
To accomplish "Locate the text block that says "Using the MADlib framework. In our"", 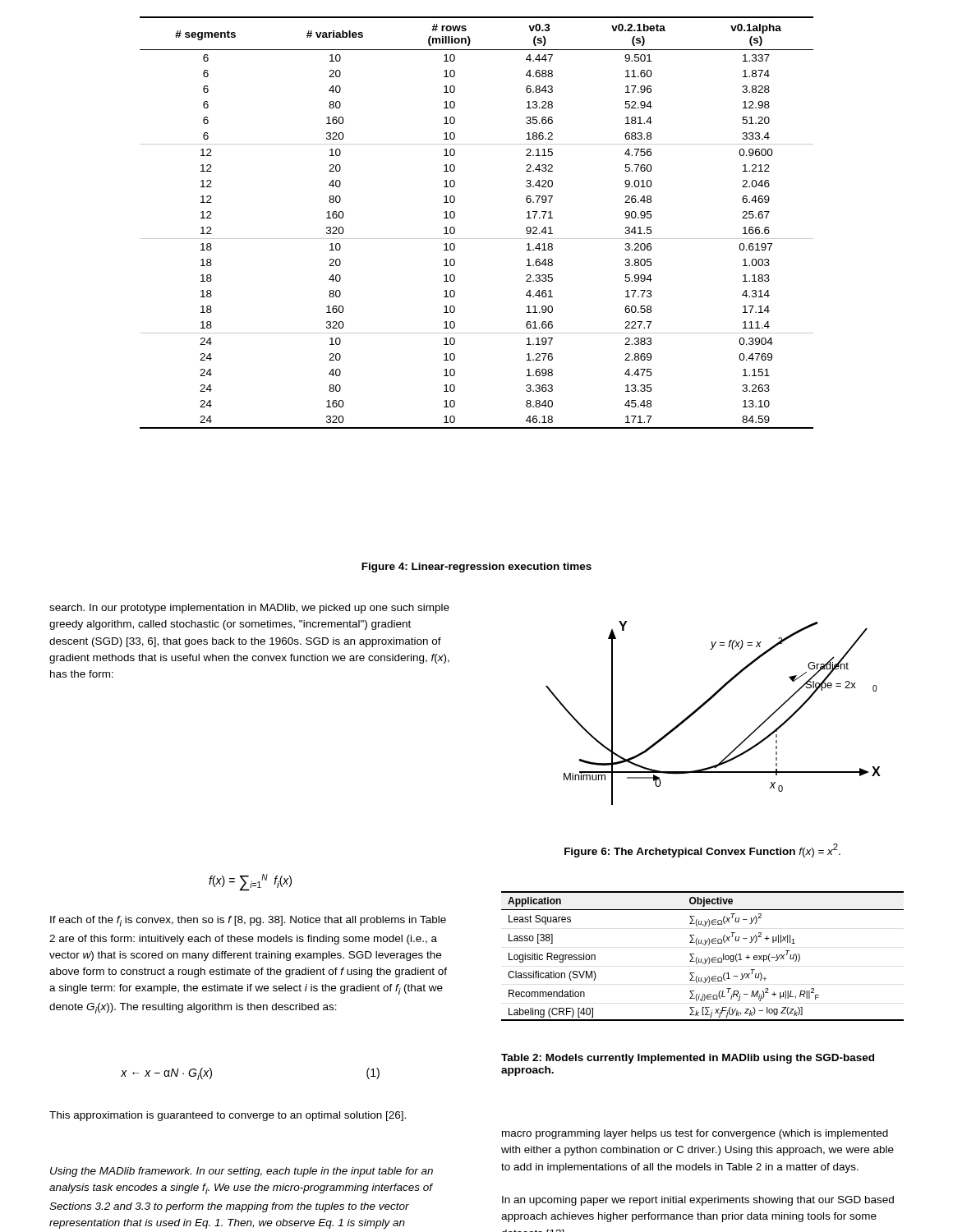I will click(x=248, y=1198).
